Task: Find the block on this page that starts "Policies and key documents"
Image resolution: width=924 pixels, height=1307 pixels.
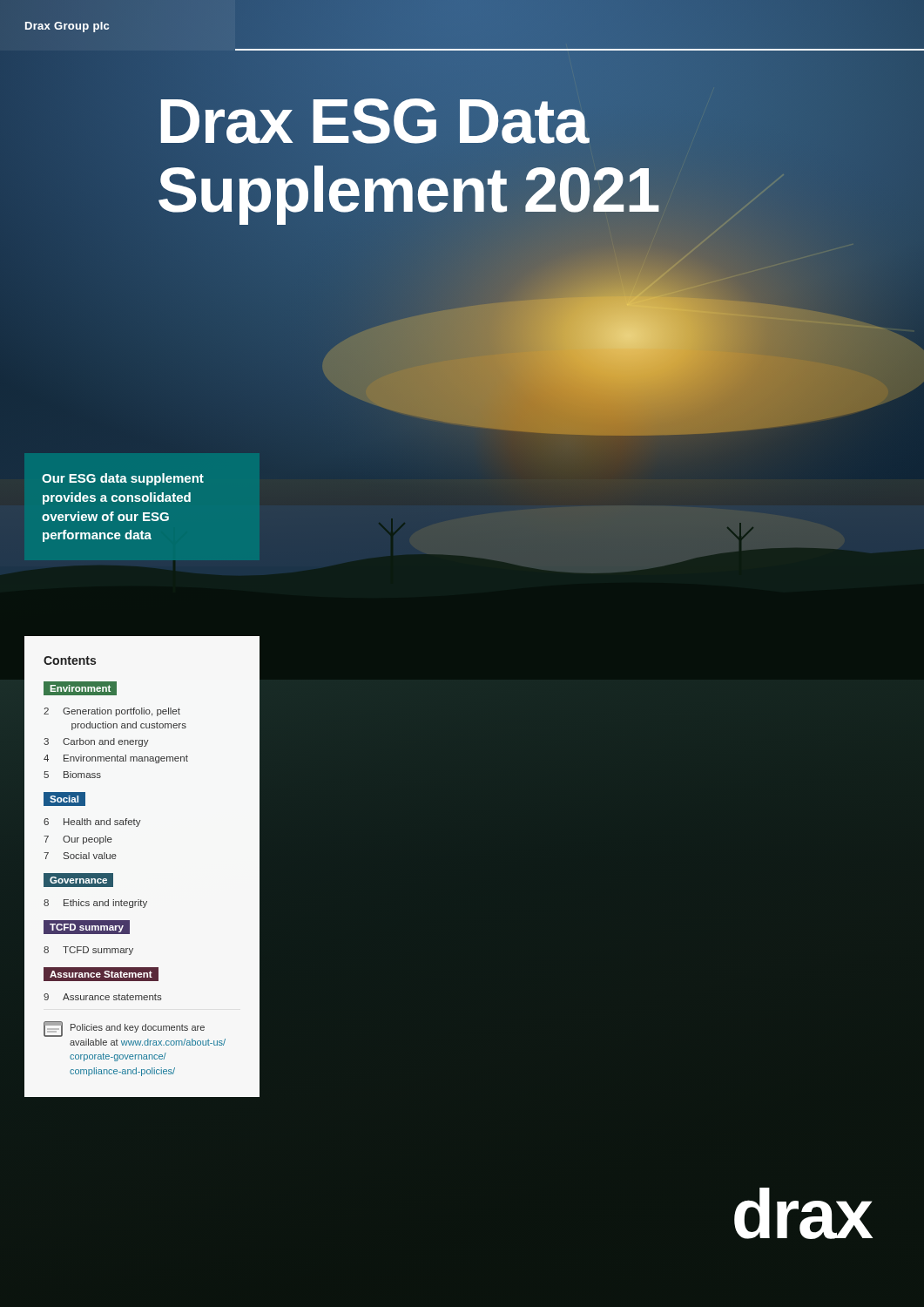Action: click(x=142, y=1049)
